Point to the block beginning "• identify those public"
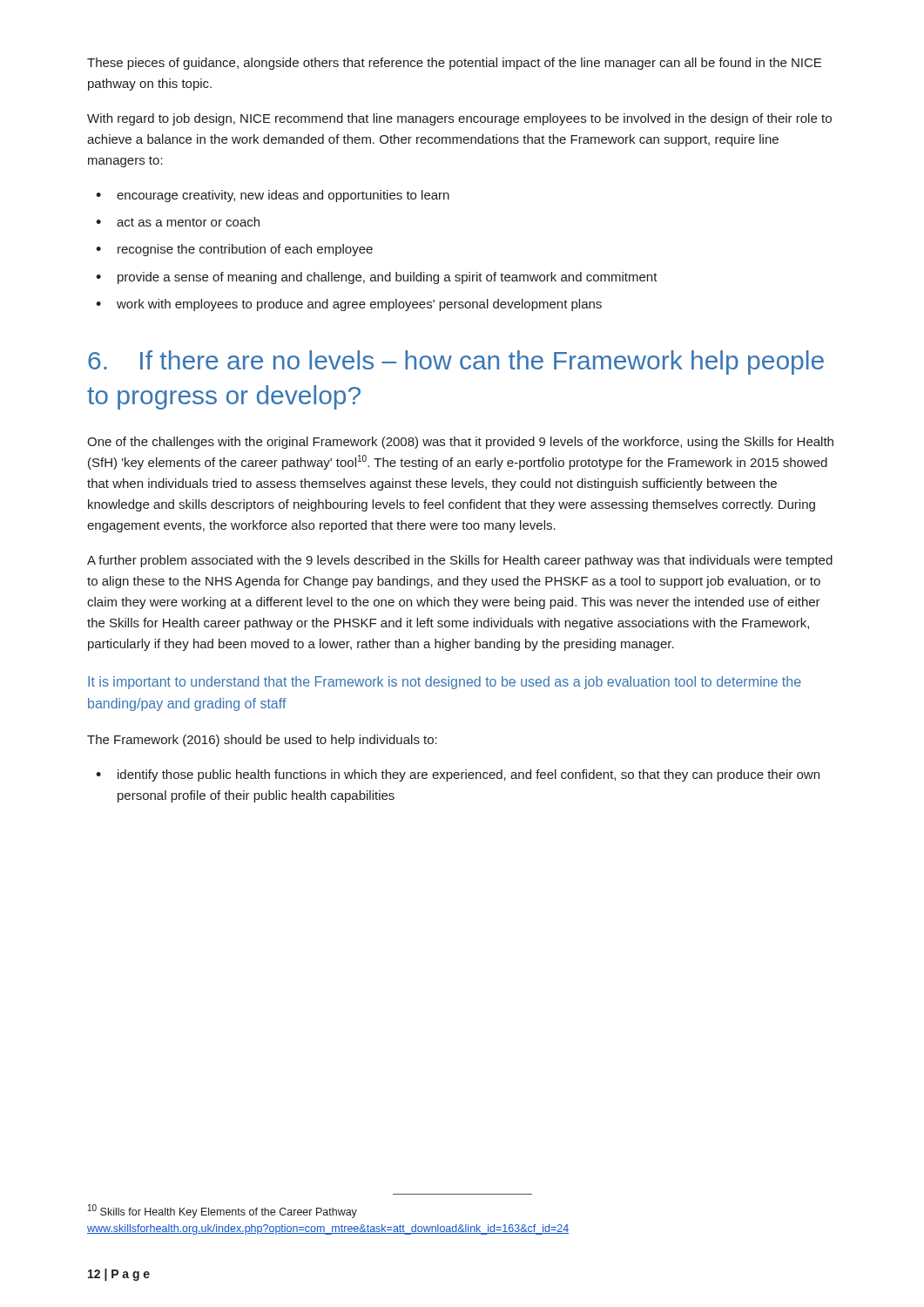Viewport: 924px width, 1307px height. tap(466, 785)
